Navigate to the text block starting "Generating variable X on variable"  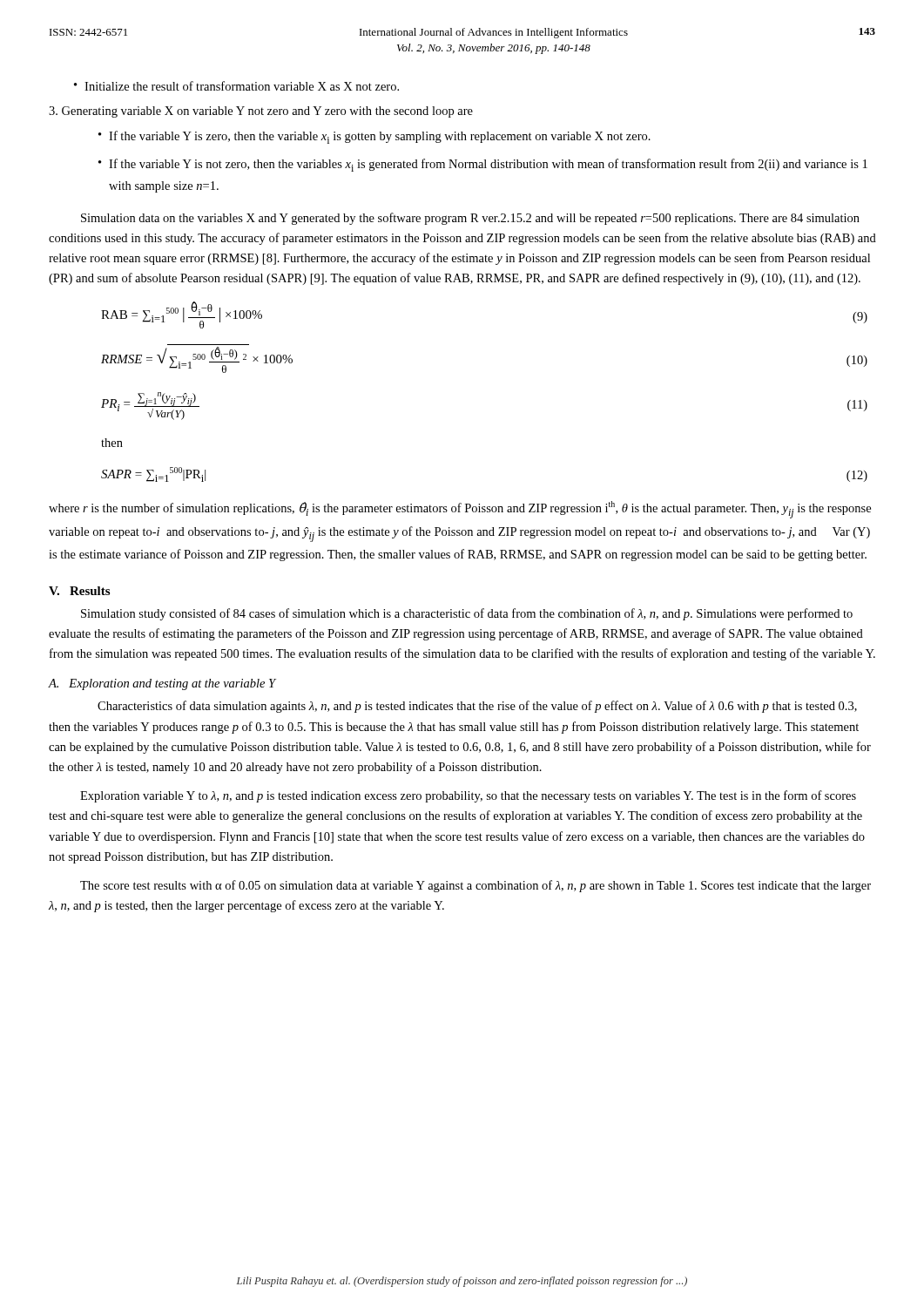(x=261, y=111)
